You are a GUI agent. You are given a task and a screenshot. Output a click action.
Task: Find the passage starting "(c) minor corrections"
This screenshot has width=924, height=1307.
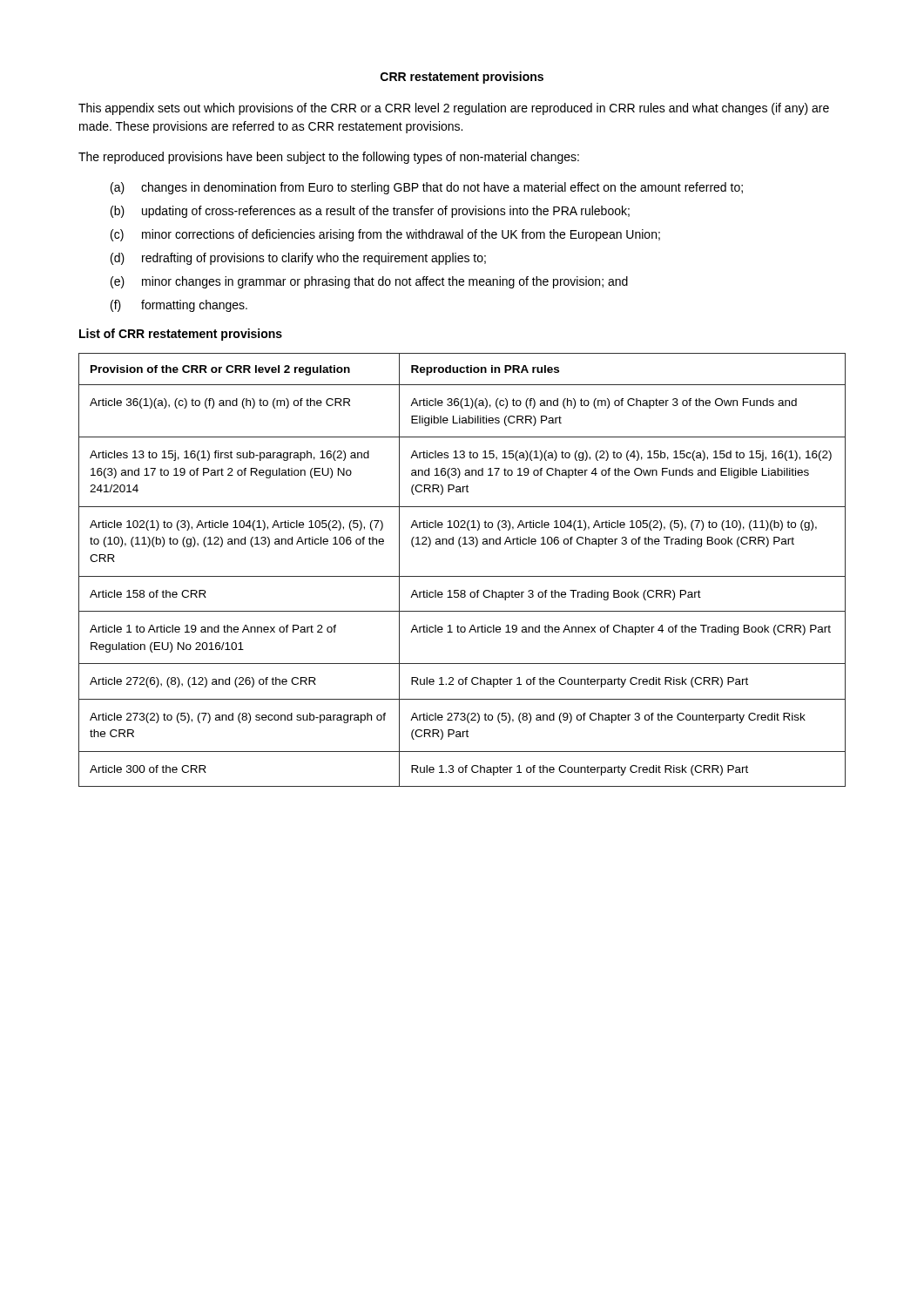[x=462, y=235]
